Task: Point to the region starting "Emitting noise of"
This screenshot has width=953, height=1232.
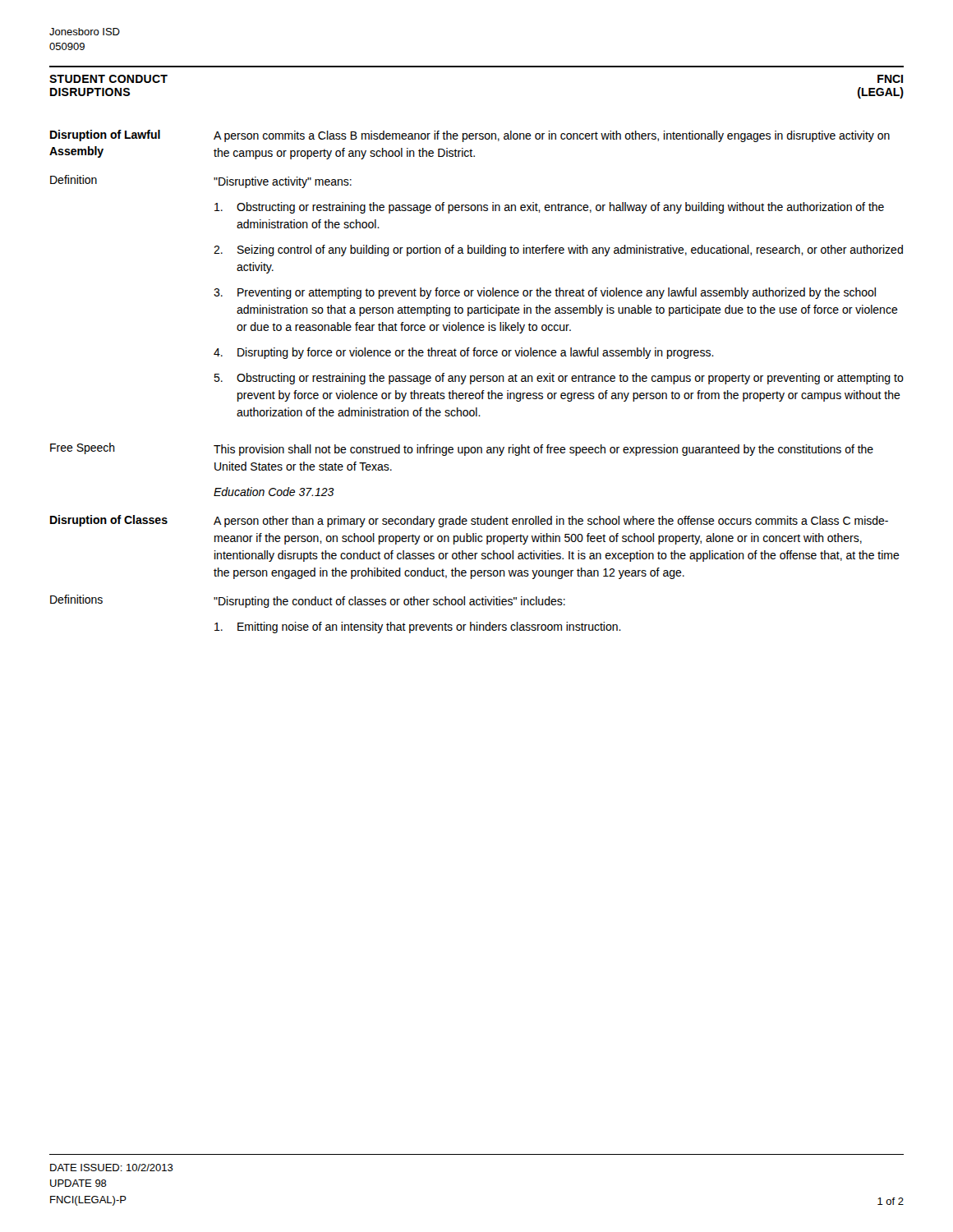Action: [x=559, y=627]
